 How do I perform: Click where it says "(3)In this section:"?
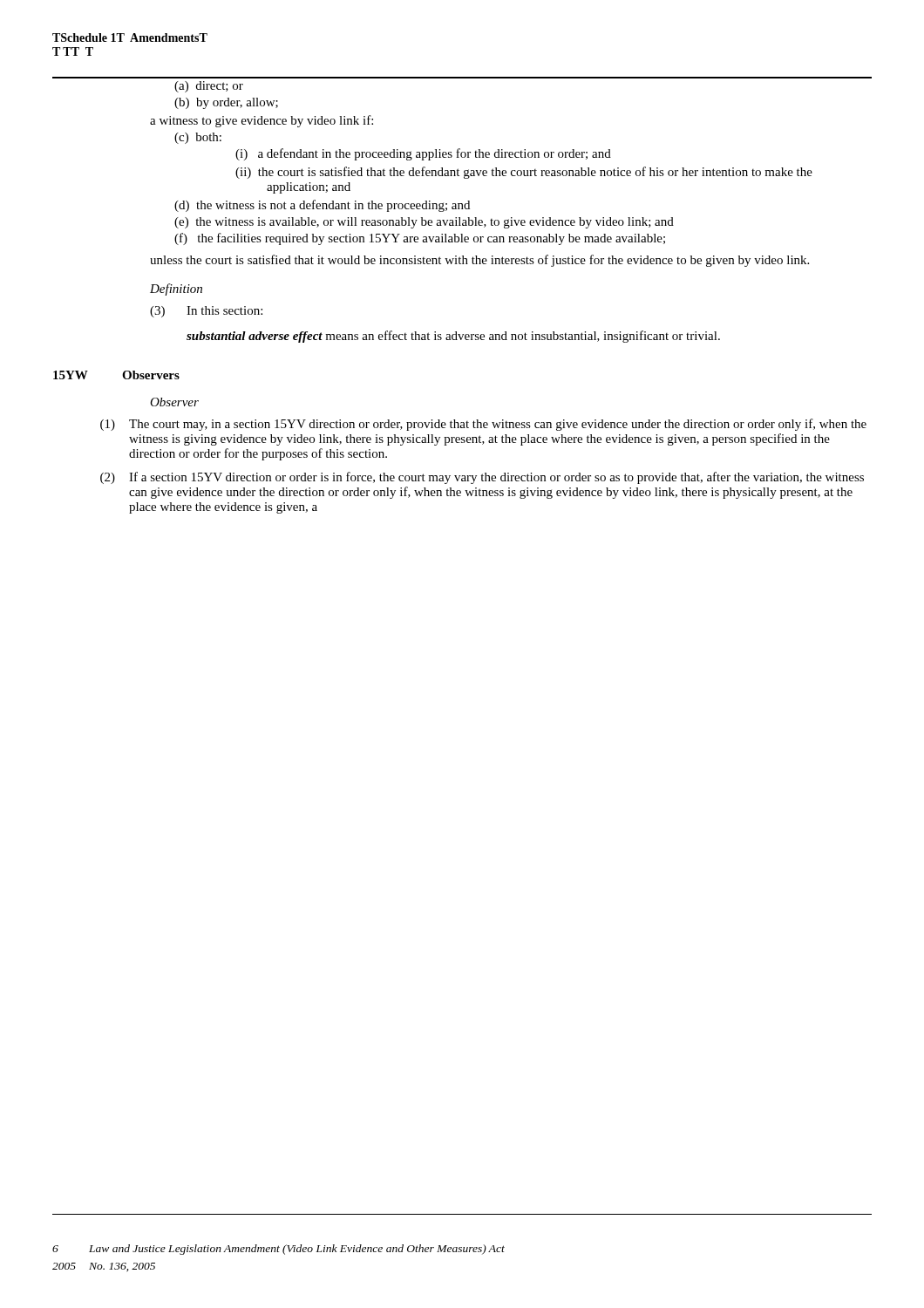coord(206,312)
